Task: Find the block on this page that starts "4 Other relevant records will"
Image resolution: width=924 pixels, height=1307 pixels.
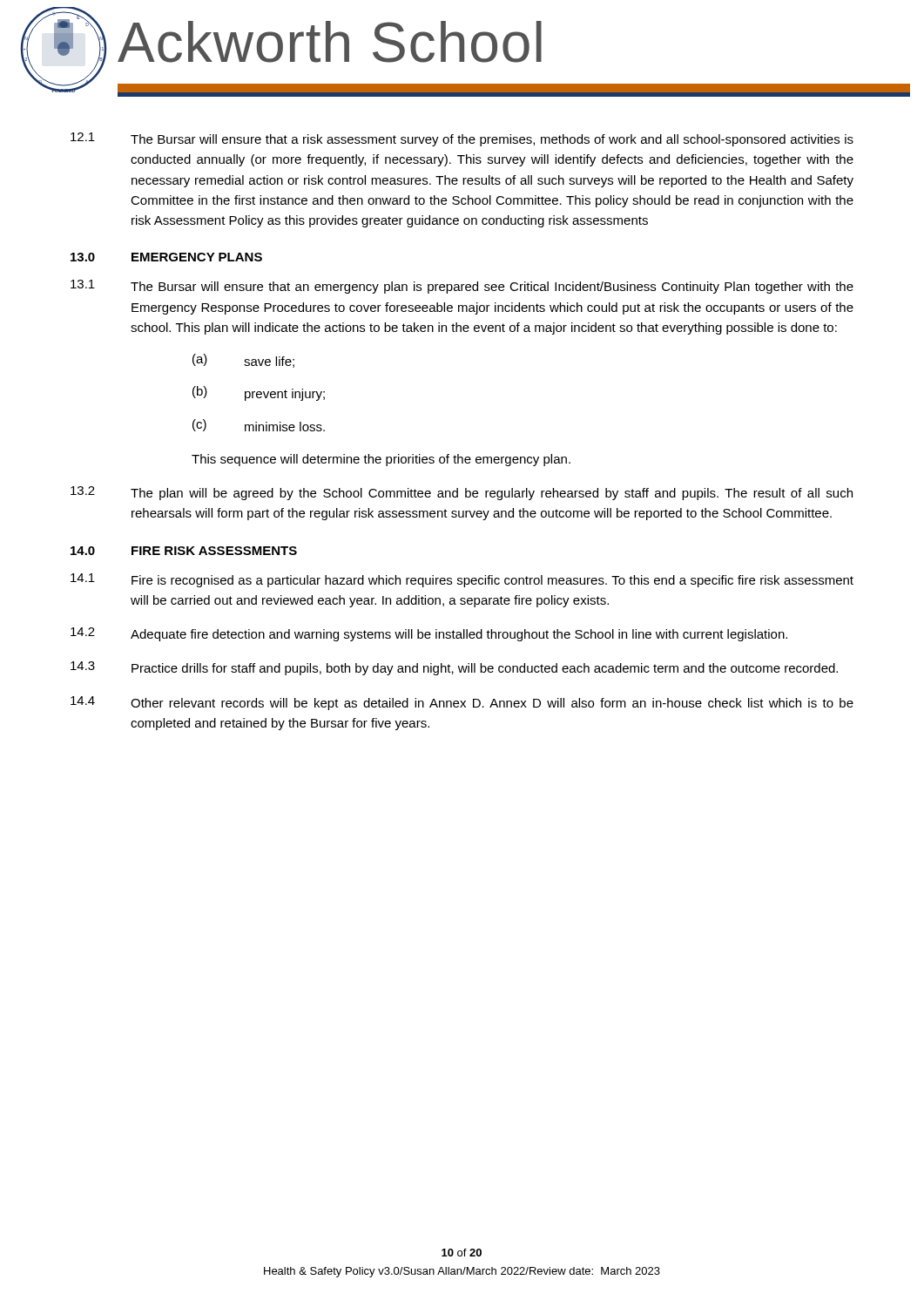Action: click(462, 713)
